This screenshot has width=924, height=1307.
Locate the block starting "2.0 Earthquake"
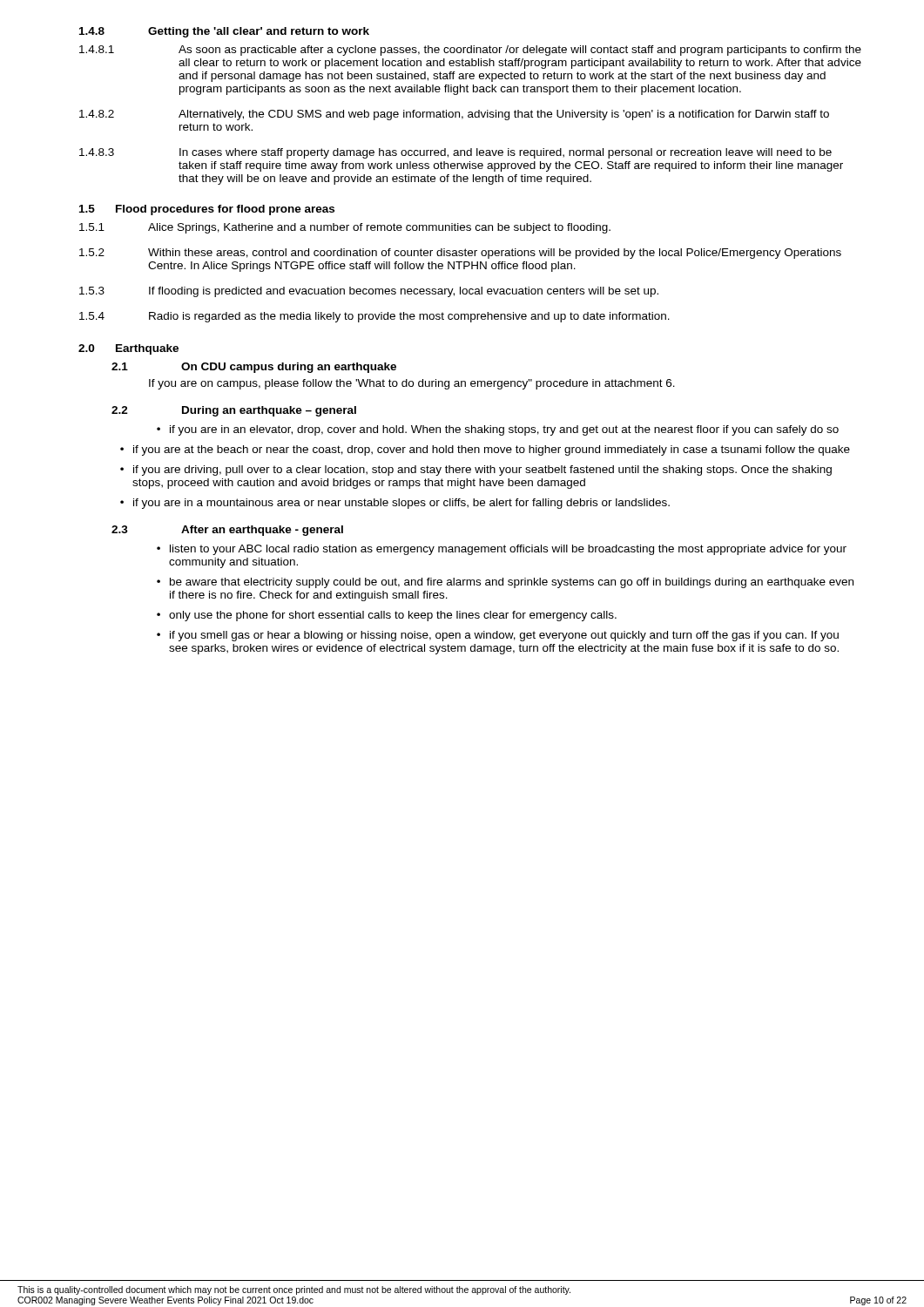pyautogui.click(x=129, y=348)
